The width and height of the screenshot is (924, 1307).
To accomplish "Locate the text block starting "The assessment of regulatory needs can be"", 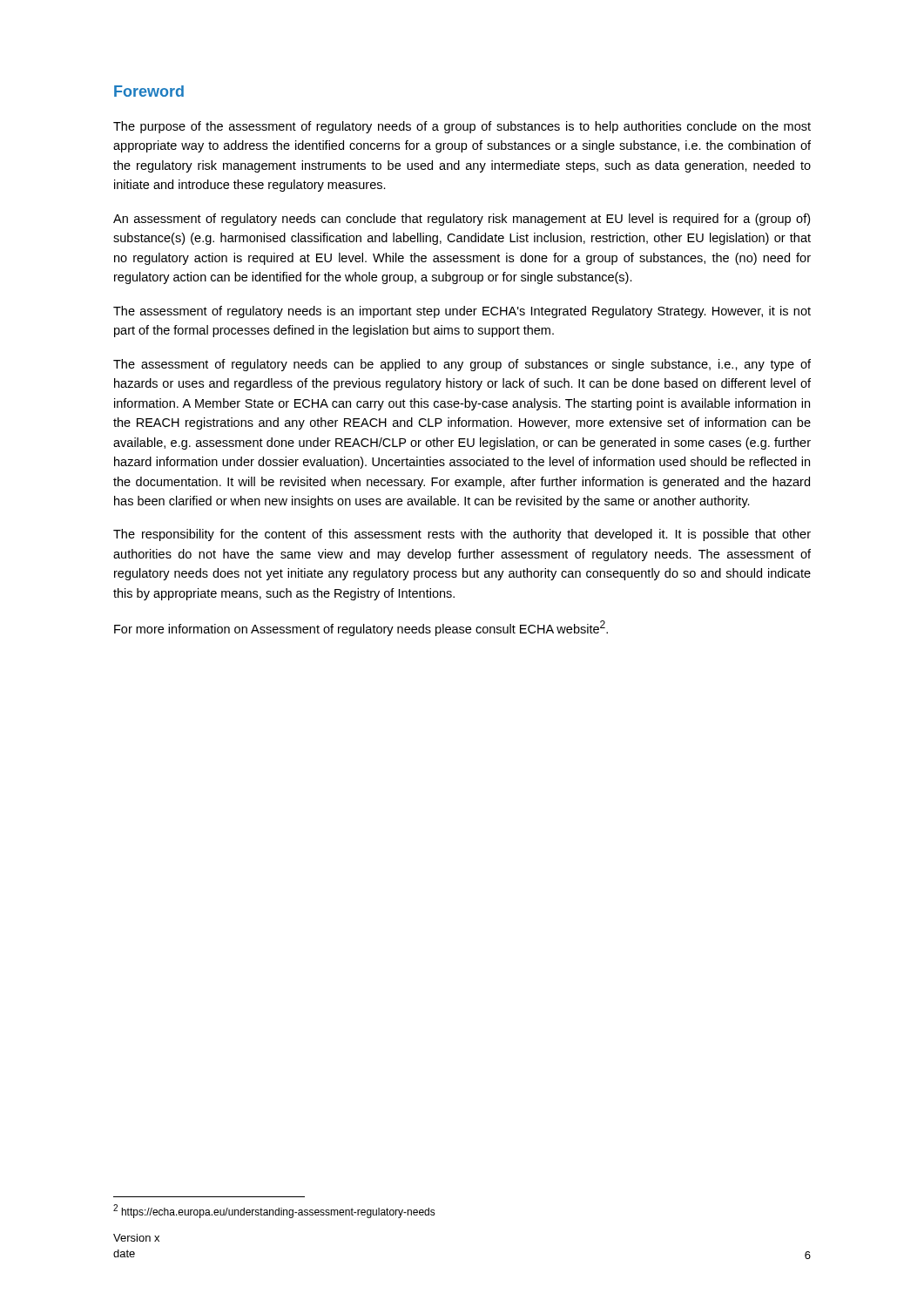I will [x=462, y=432].
